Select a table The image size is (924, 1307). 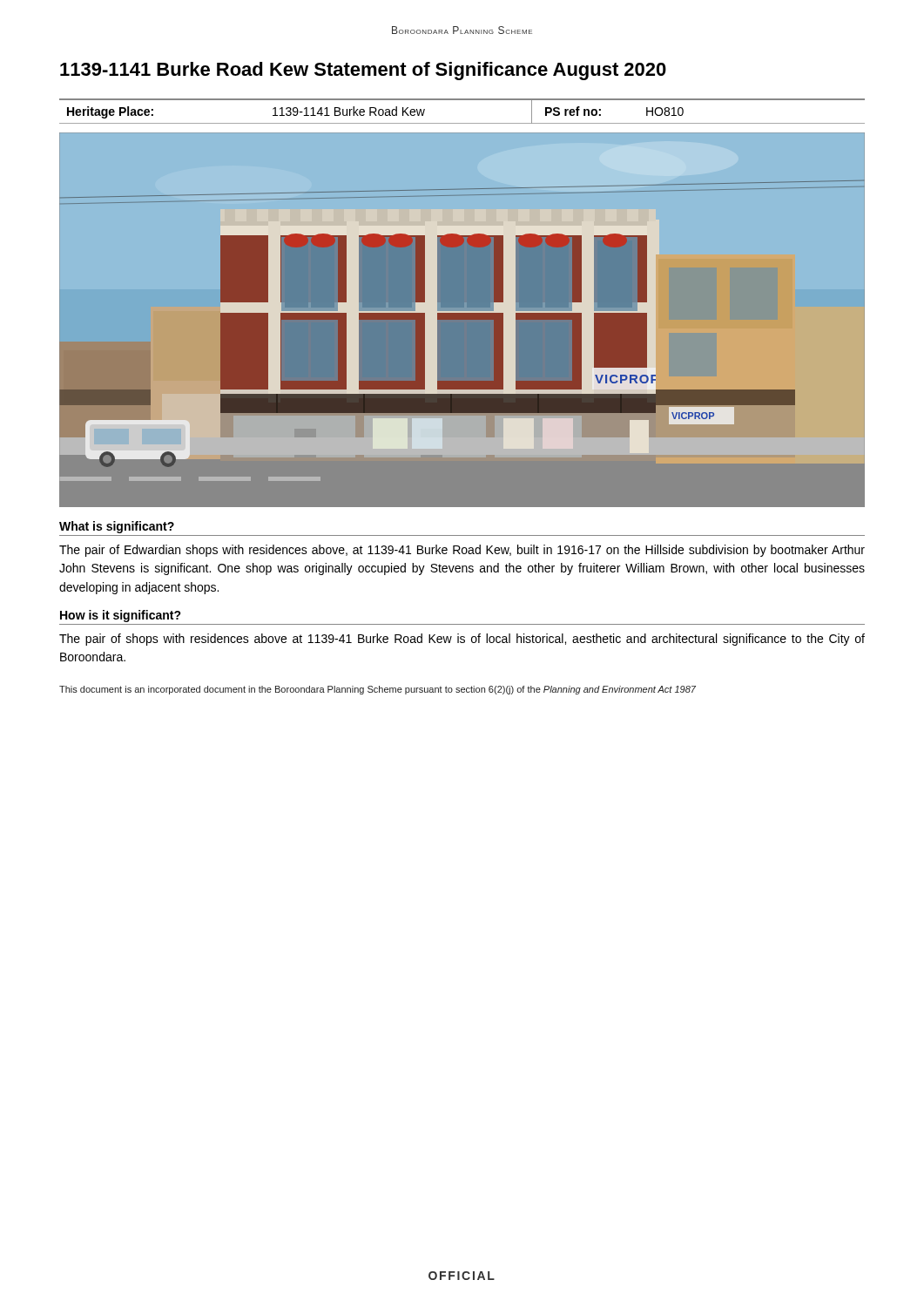click(x=462, y=111)
